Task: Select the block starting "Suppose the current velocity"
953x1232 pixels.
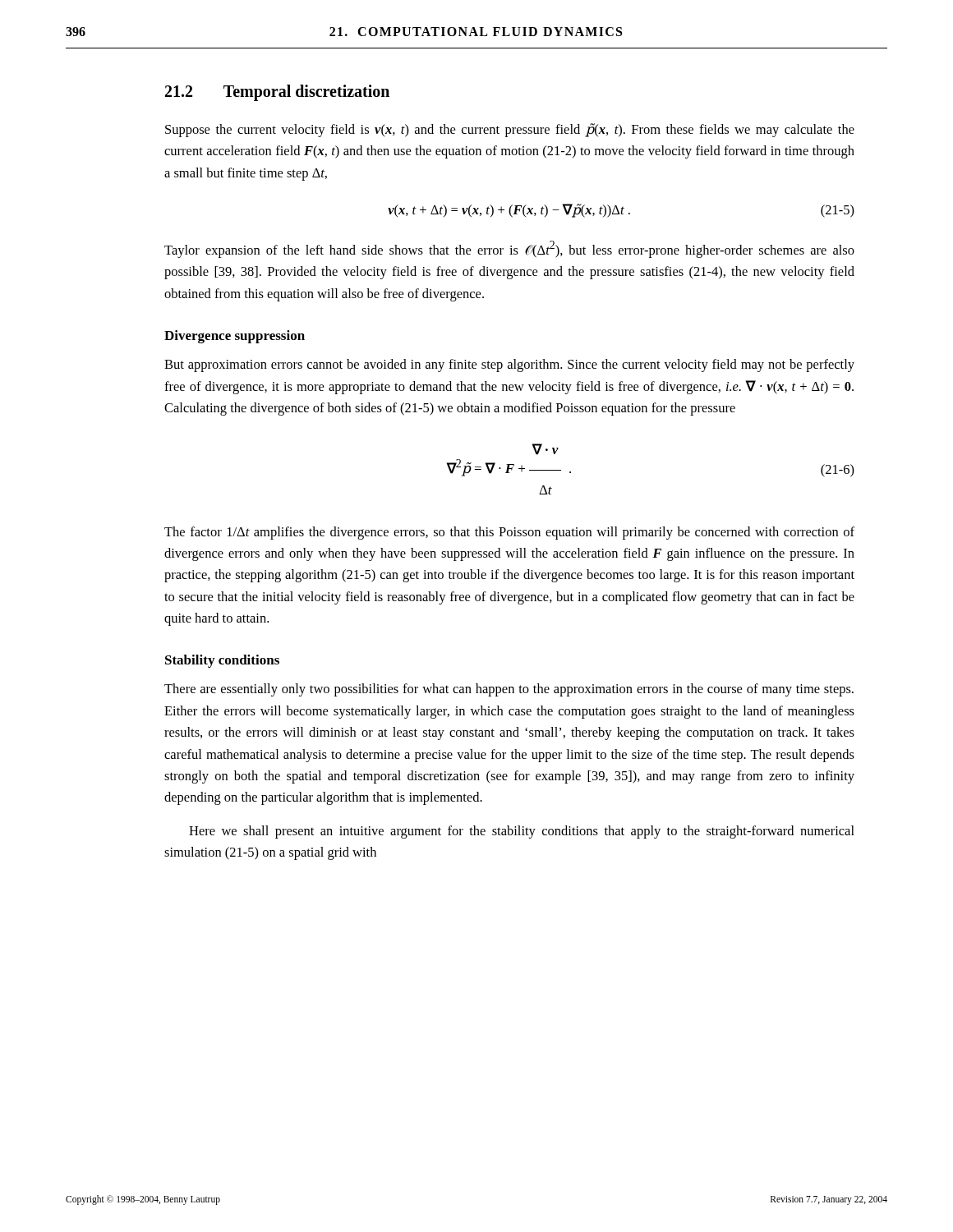Action: tap(509, 152)
